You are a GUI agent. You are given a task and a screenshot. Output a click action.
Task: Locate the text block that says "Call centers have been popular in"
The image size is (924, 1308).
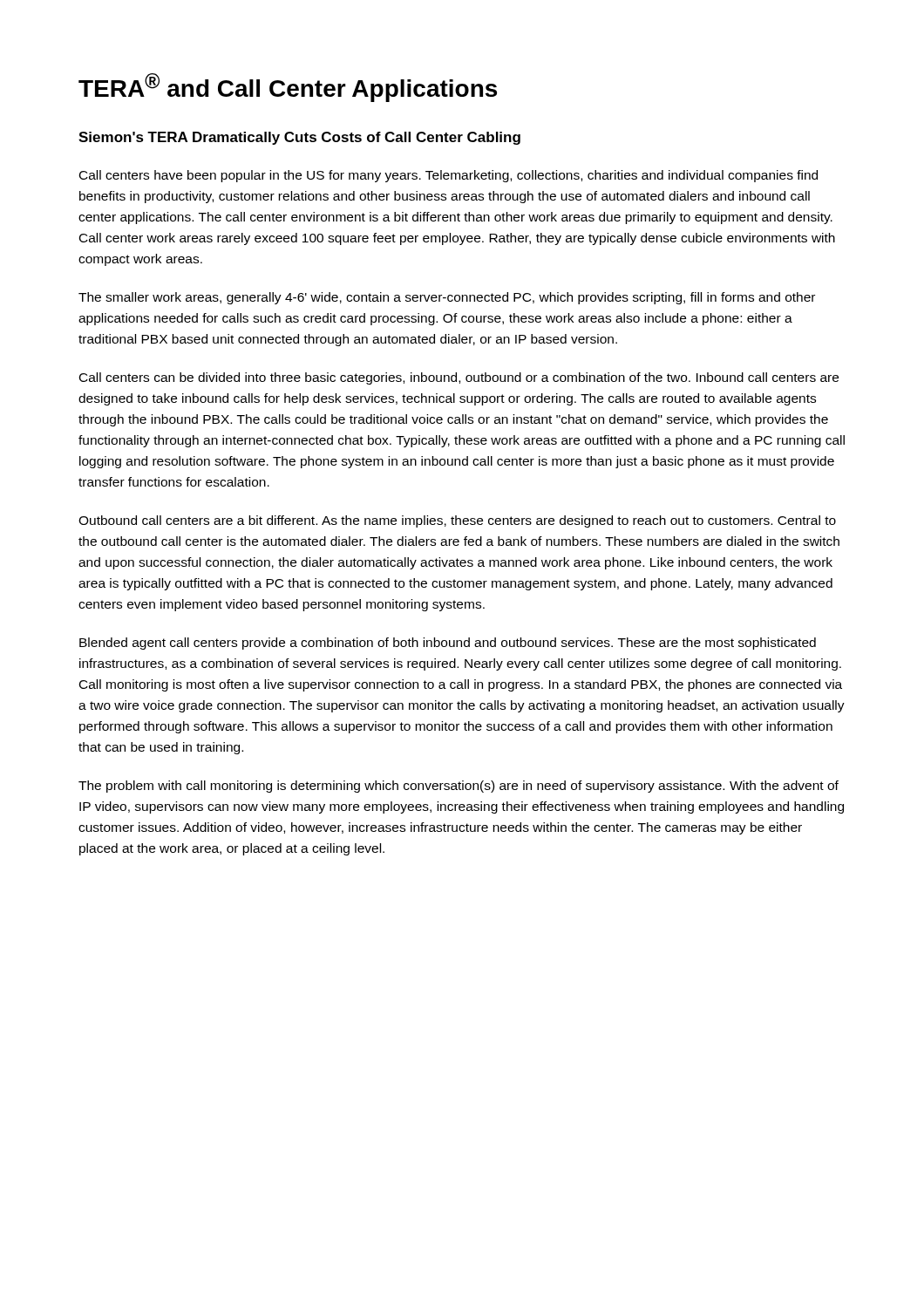coord(457,217)
